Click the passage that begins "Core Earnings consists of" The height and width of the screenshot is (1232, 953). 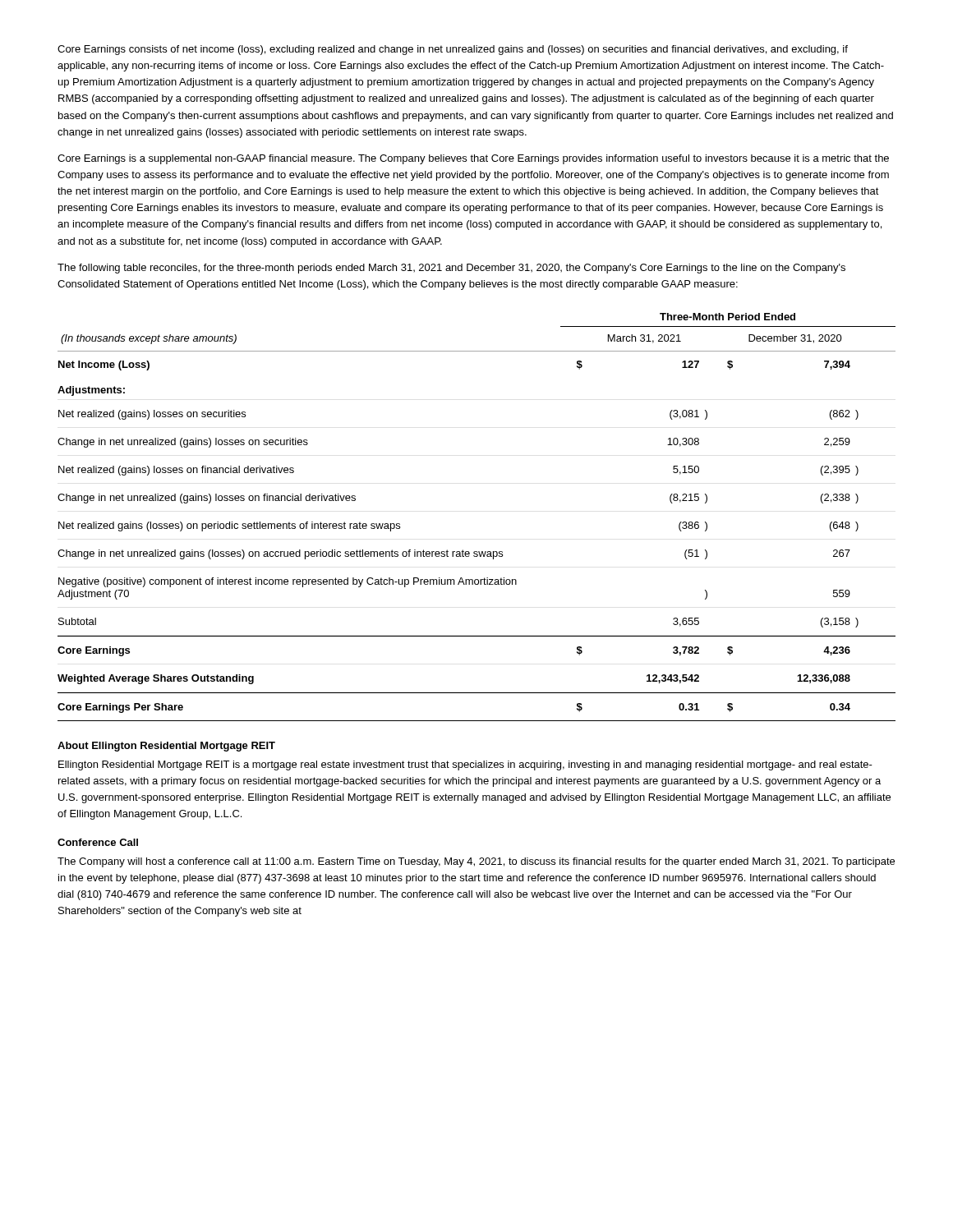click(x=476, y=90)
